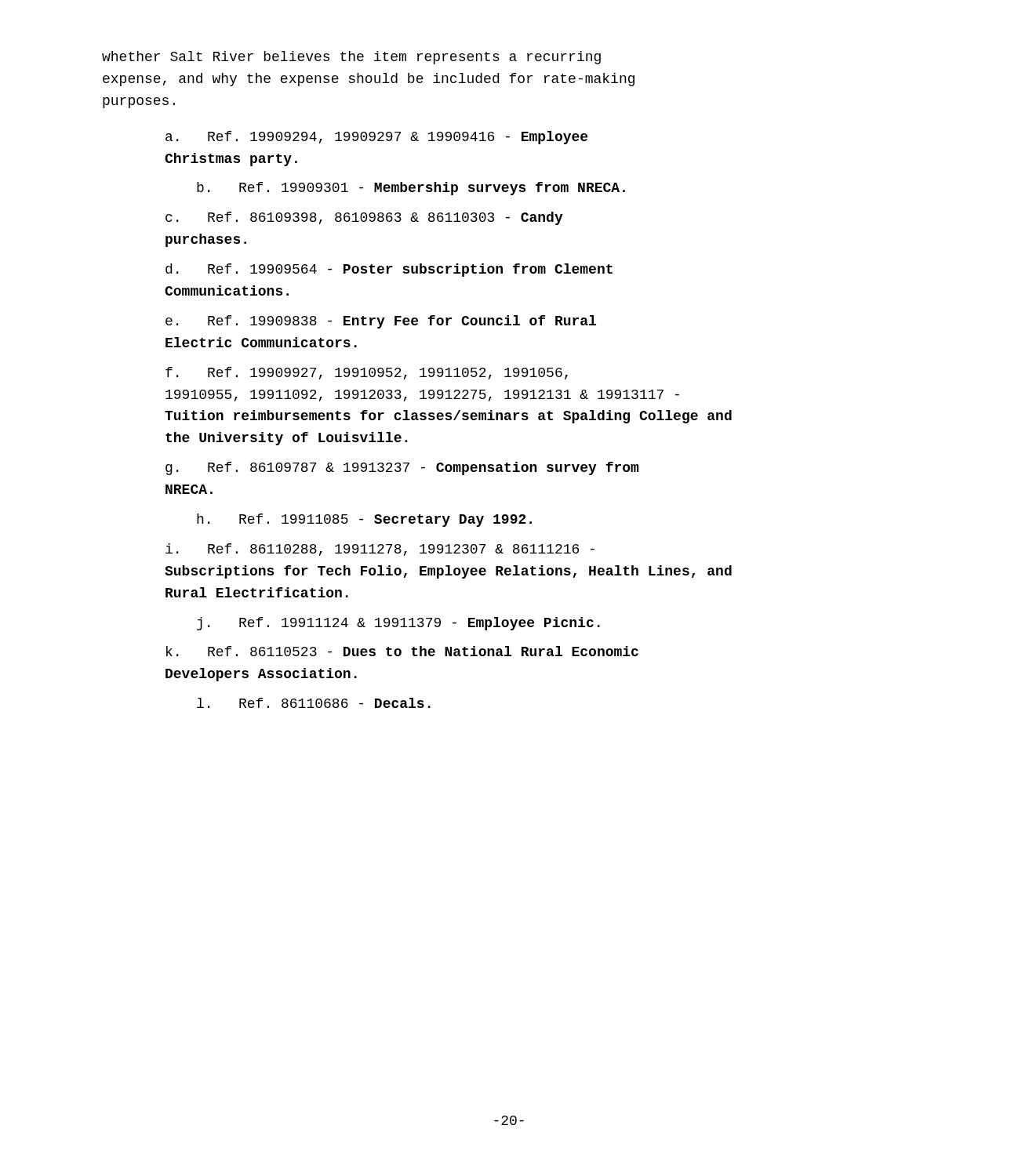Screen dimensions: 1176x1018
Task: Click on the passage starting "b. Ref. 19909301 - Membership"
Action: coord(412,189)
